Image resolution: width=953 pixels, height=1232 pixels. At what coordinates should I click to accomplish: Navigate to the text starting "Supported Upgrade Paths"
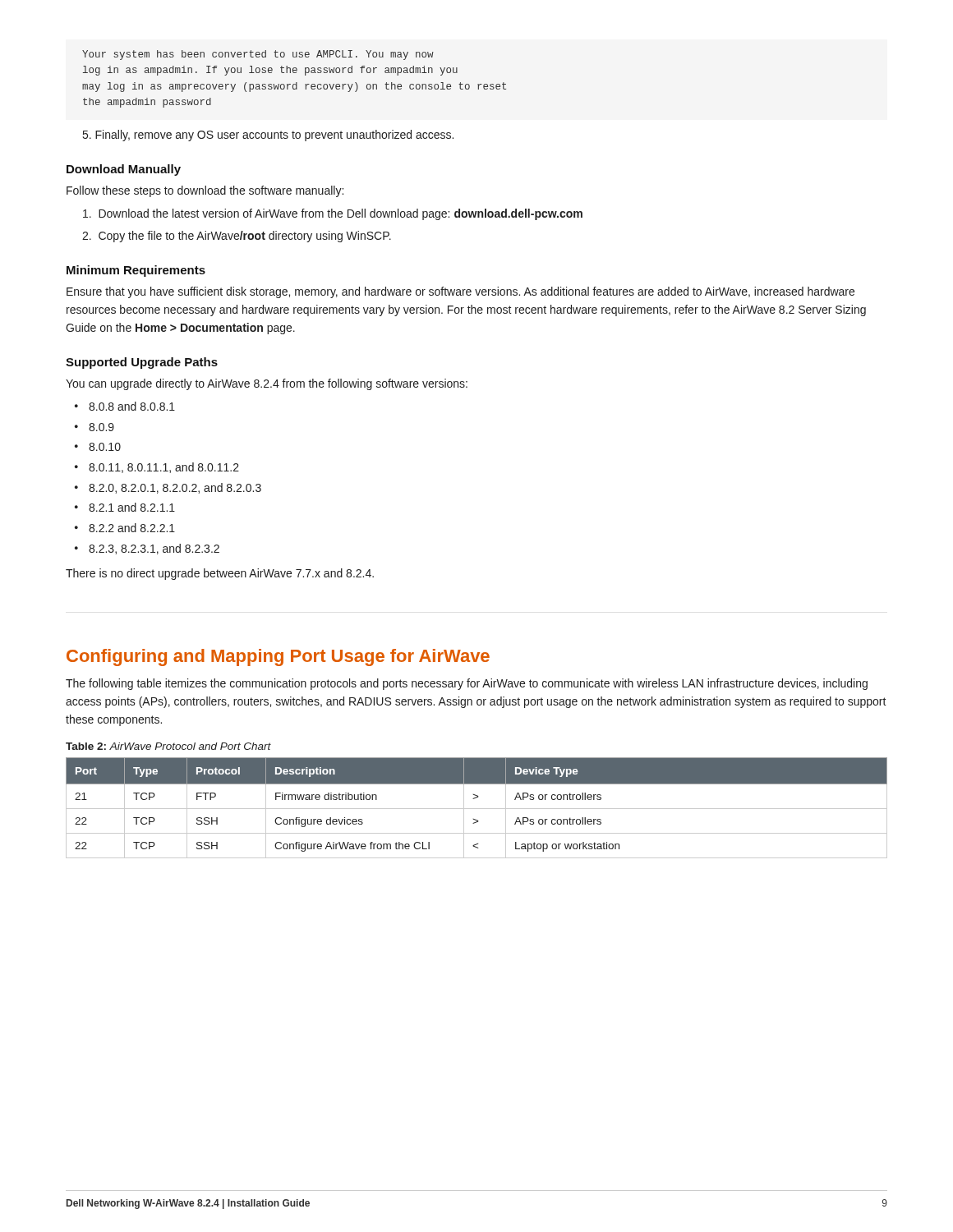[x=142, y=362]
